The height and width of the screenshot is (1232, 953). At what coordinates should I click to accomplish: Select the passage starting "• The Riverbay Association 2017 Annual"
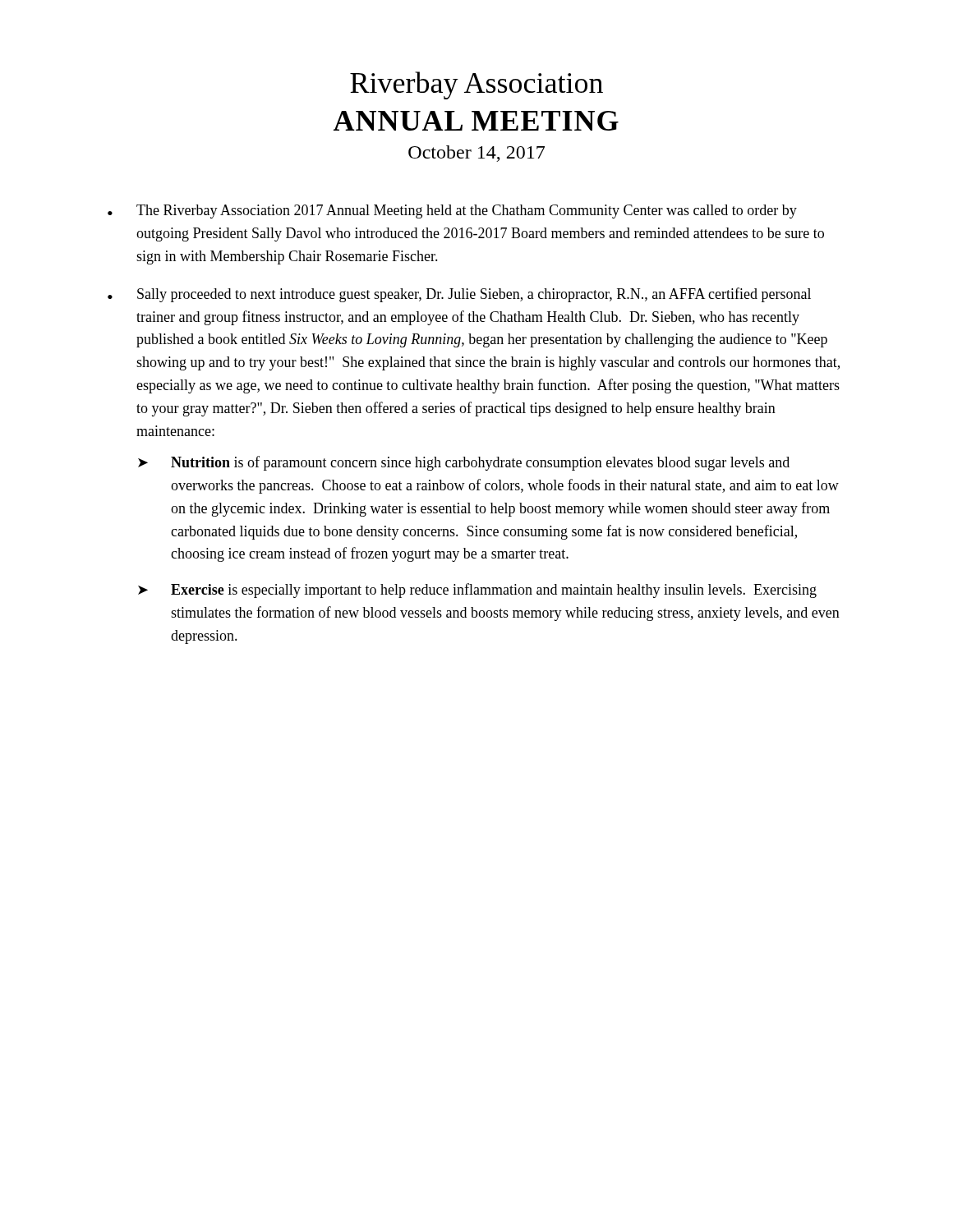(476, 234)
